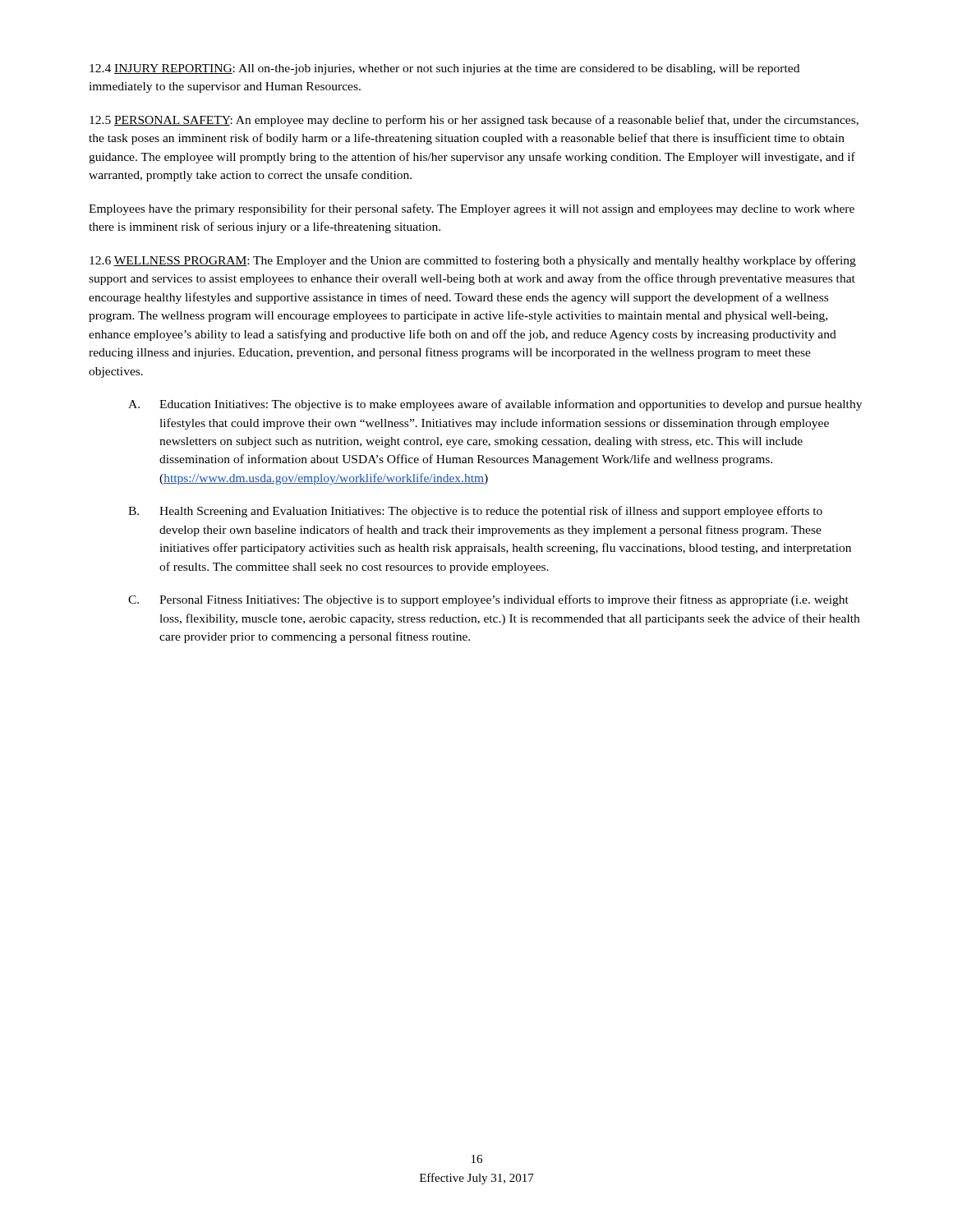Where is the passage that starts "4 INJURY REPORTING: All on-the-job injuries,"?
953x1232 pixels.
click(x=476, y=78)
